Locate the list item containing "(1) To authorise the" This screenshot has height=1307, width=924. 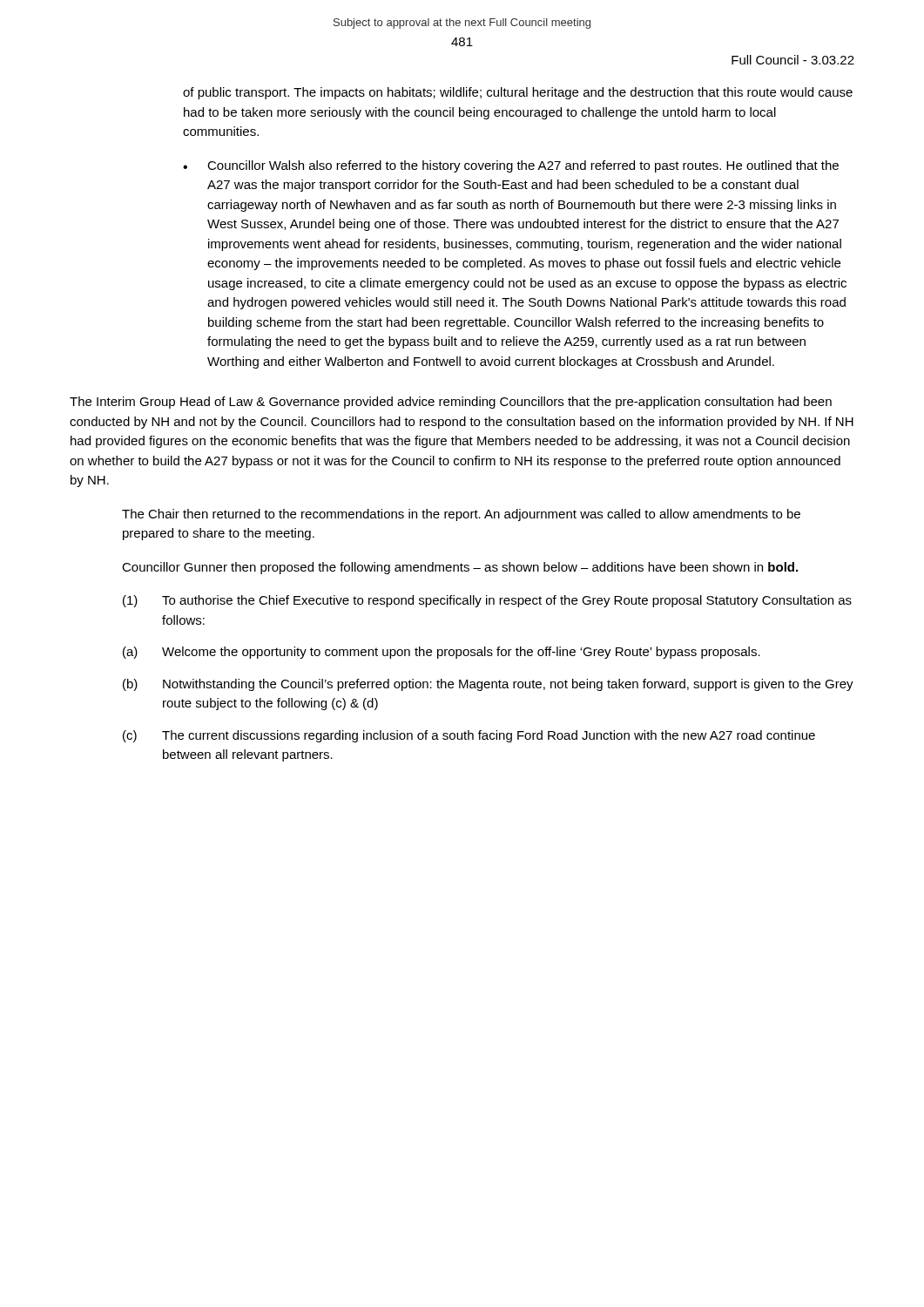(x=488, y=610)
